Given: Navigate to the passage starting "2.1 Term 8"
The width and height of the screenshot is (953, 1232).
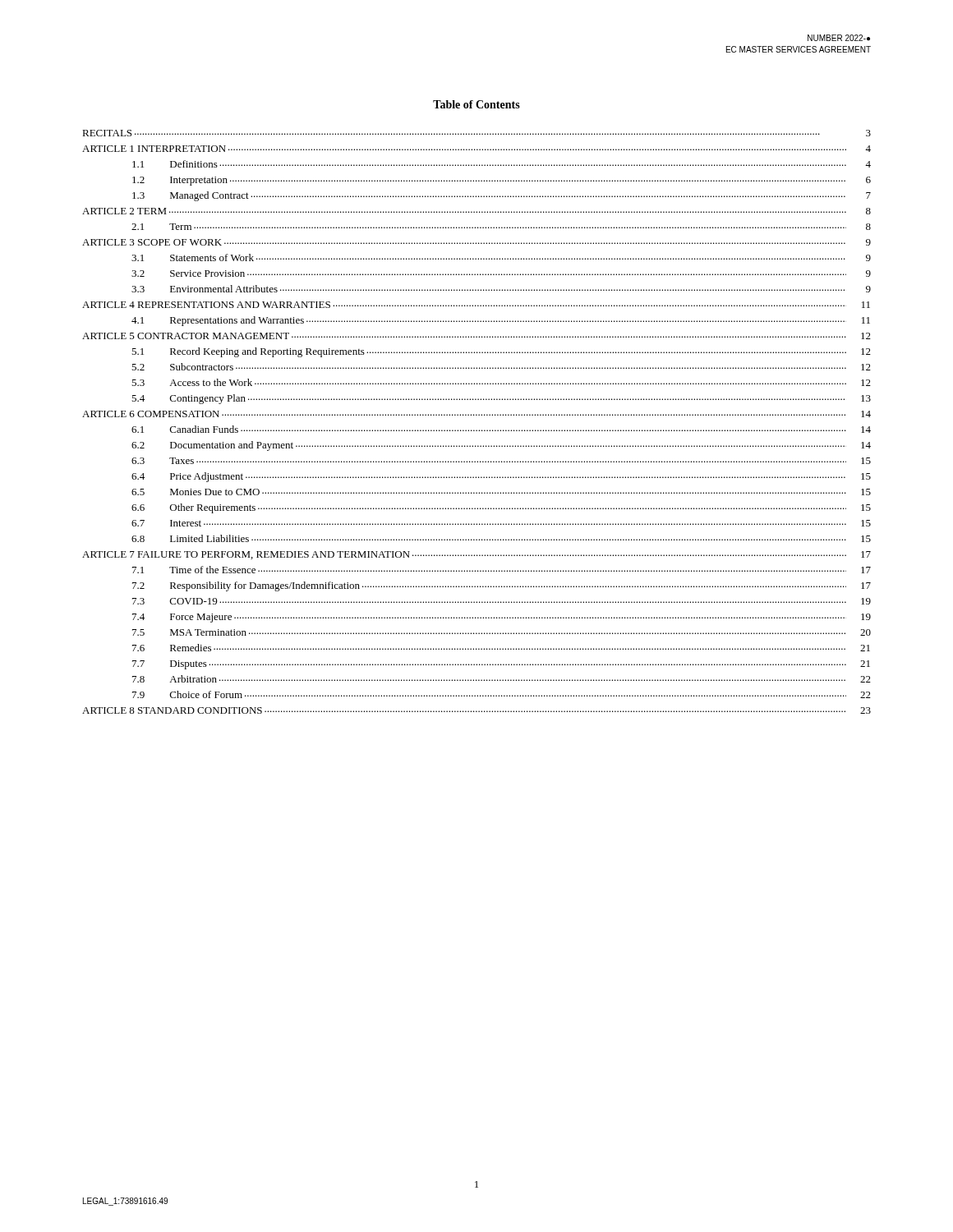Looking at the screenshot, I should tap(501, 227).
